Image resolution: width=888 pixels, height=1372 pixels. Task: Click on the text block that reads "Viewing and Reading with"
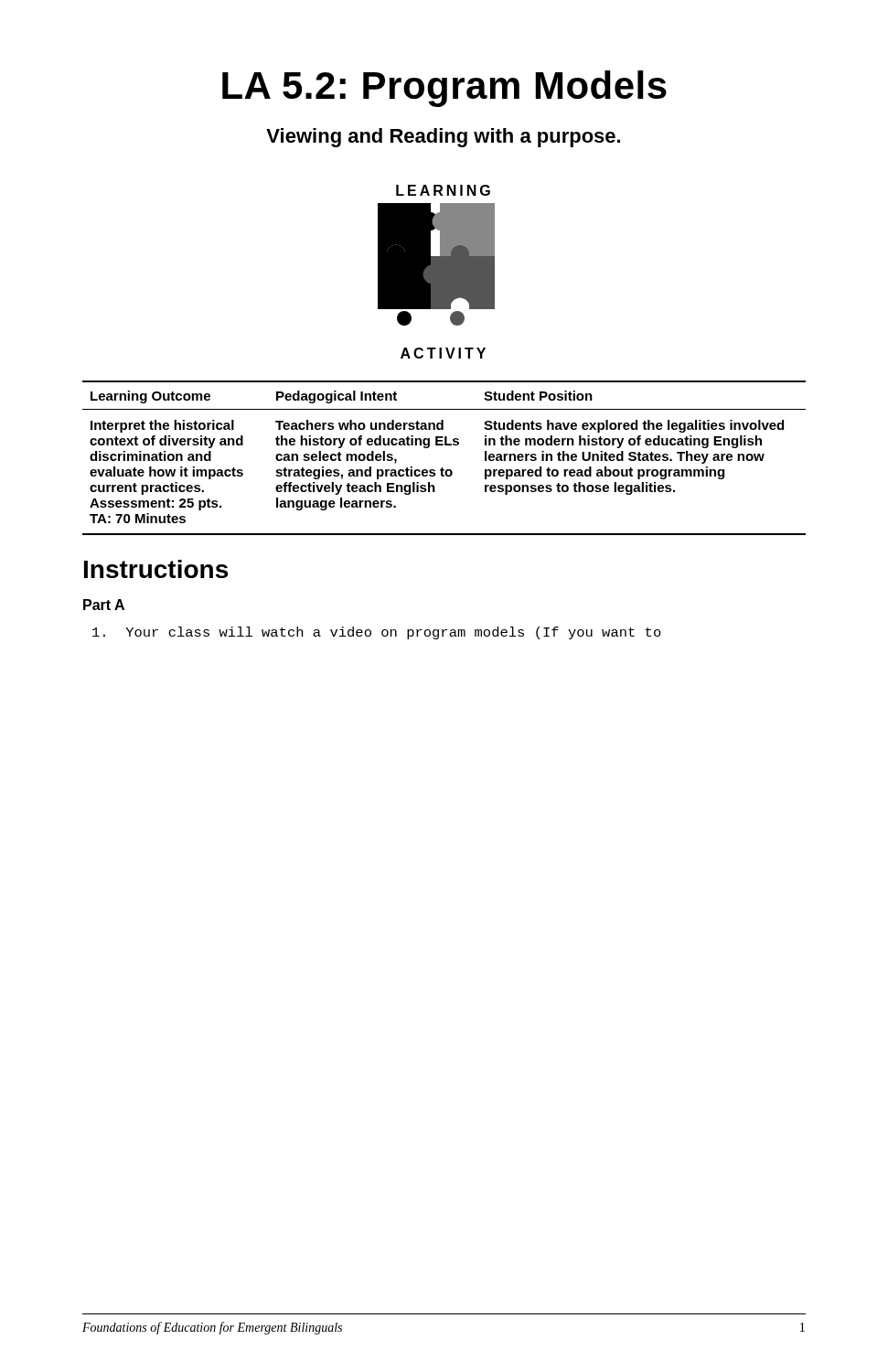[x=444, y=136]
